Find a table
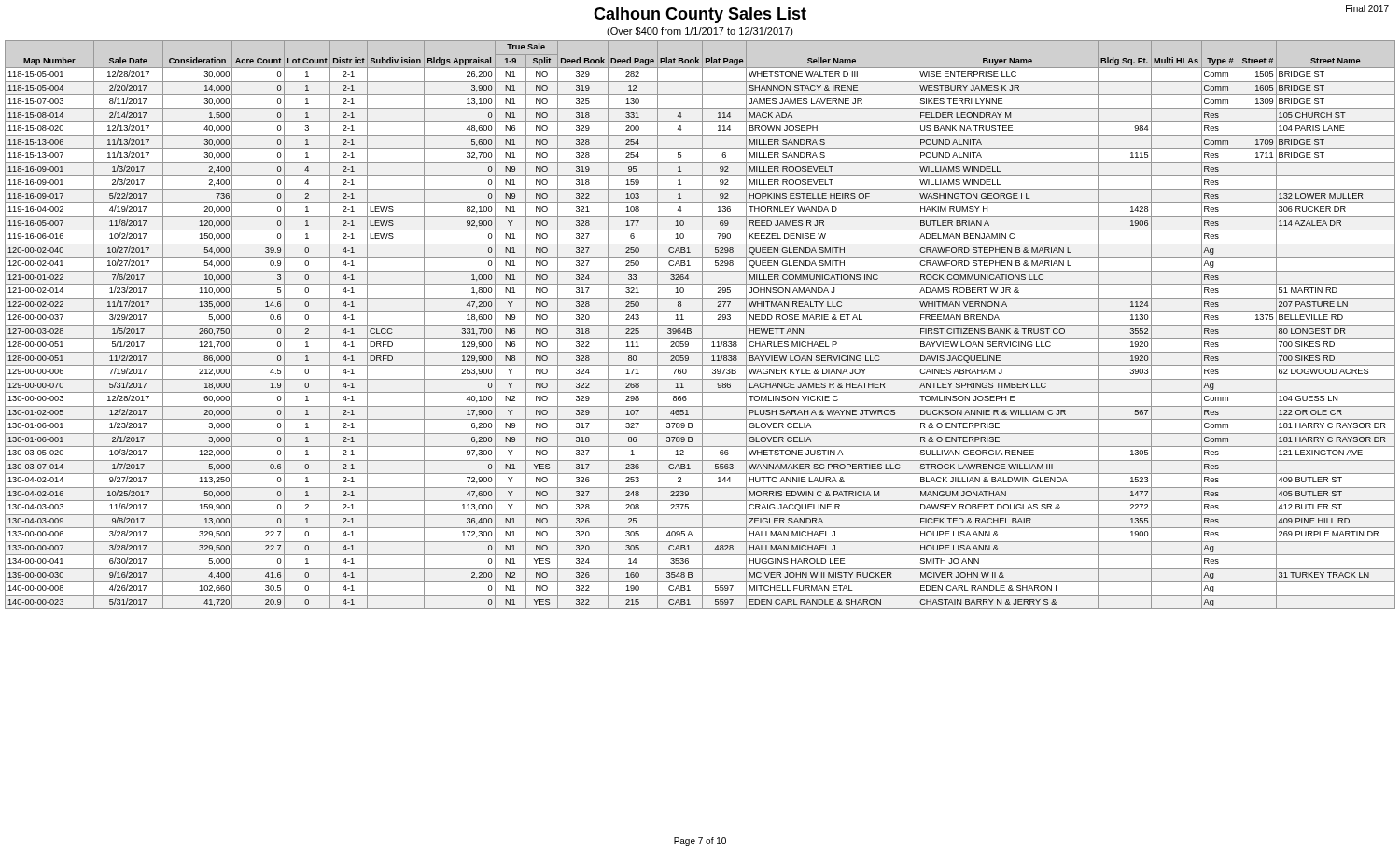 700,324
